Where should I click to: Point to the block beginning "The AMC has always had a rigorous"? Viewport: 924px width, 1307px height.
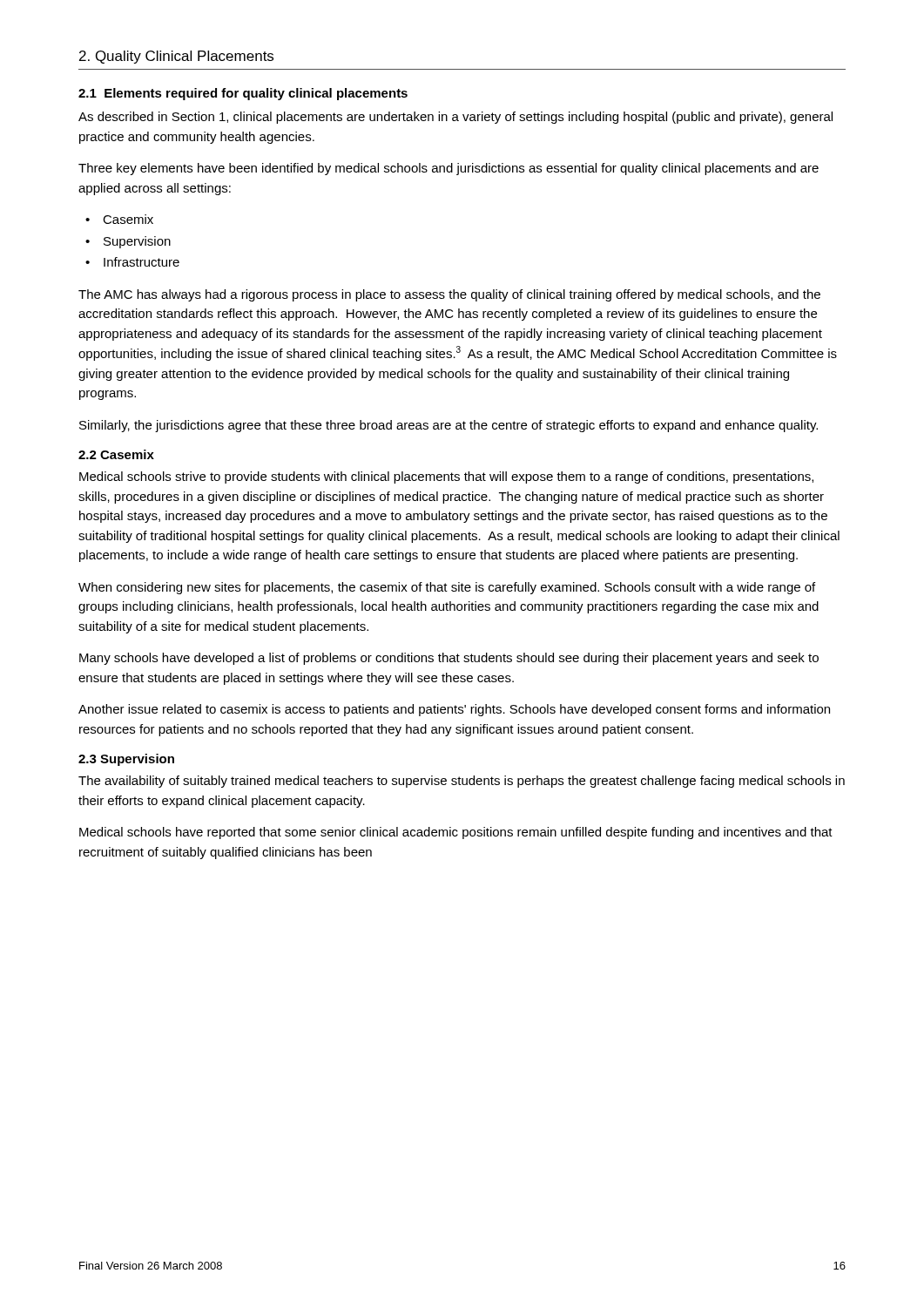click(x=458, y=343)
